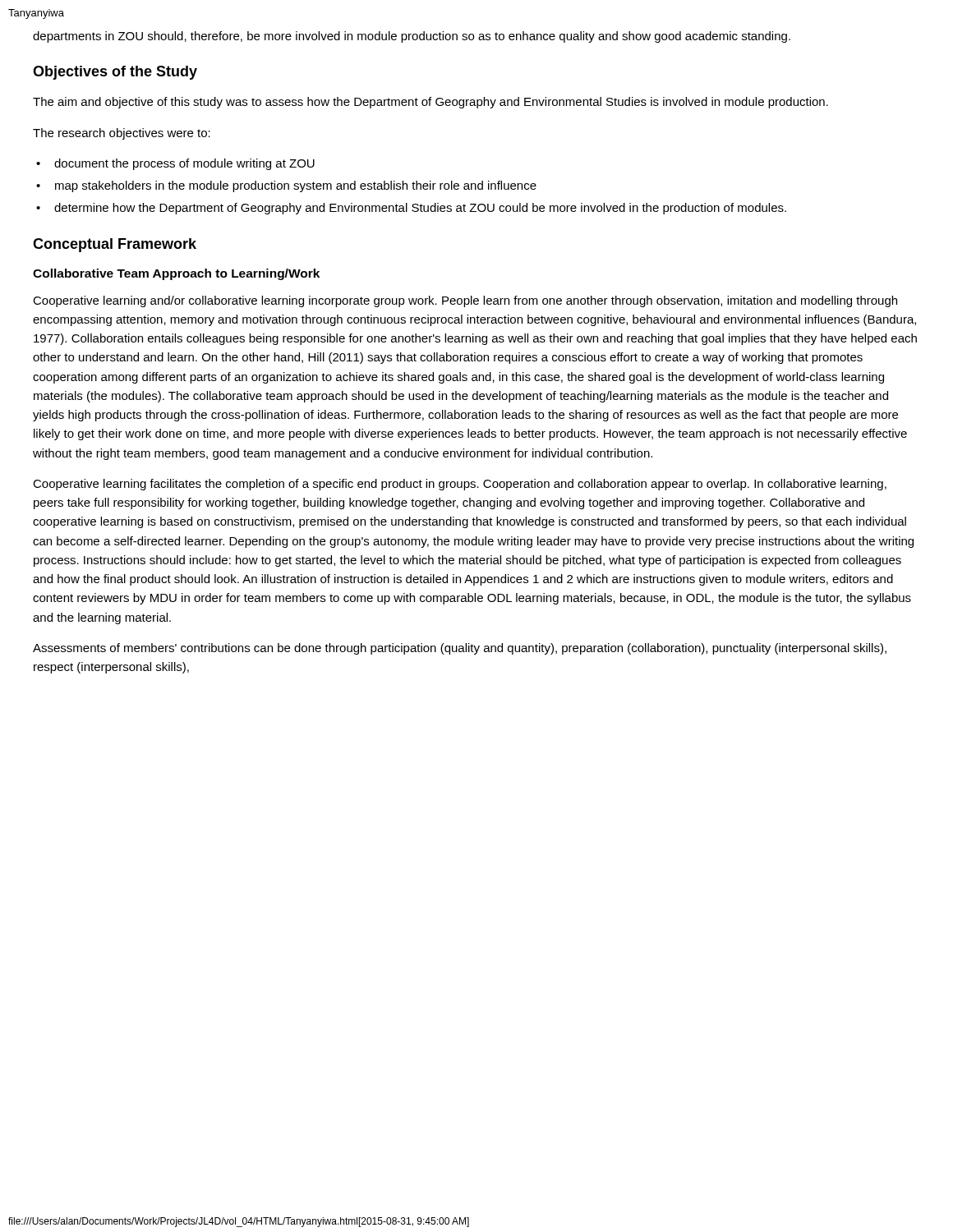Point to the block beginning "Cooperative learning facilitates"
953x1232 pixels.
pos(474,550)
